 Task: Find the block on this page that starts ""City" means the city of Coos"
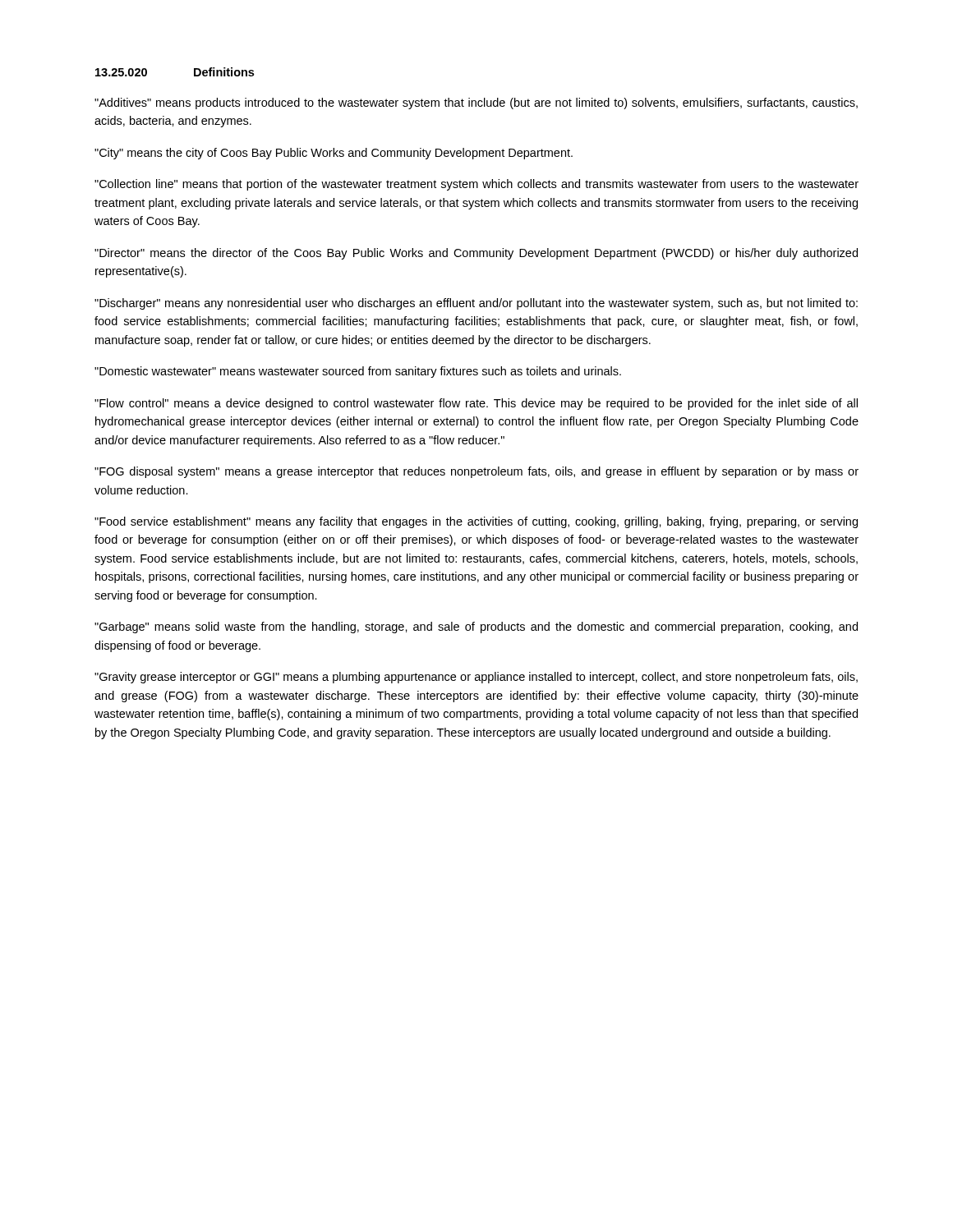[334, 153]
